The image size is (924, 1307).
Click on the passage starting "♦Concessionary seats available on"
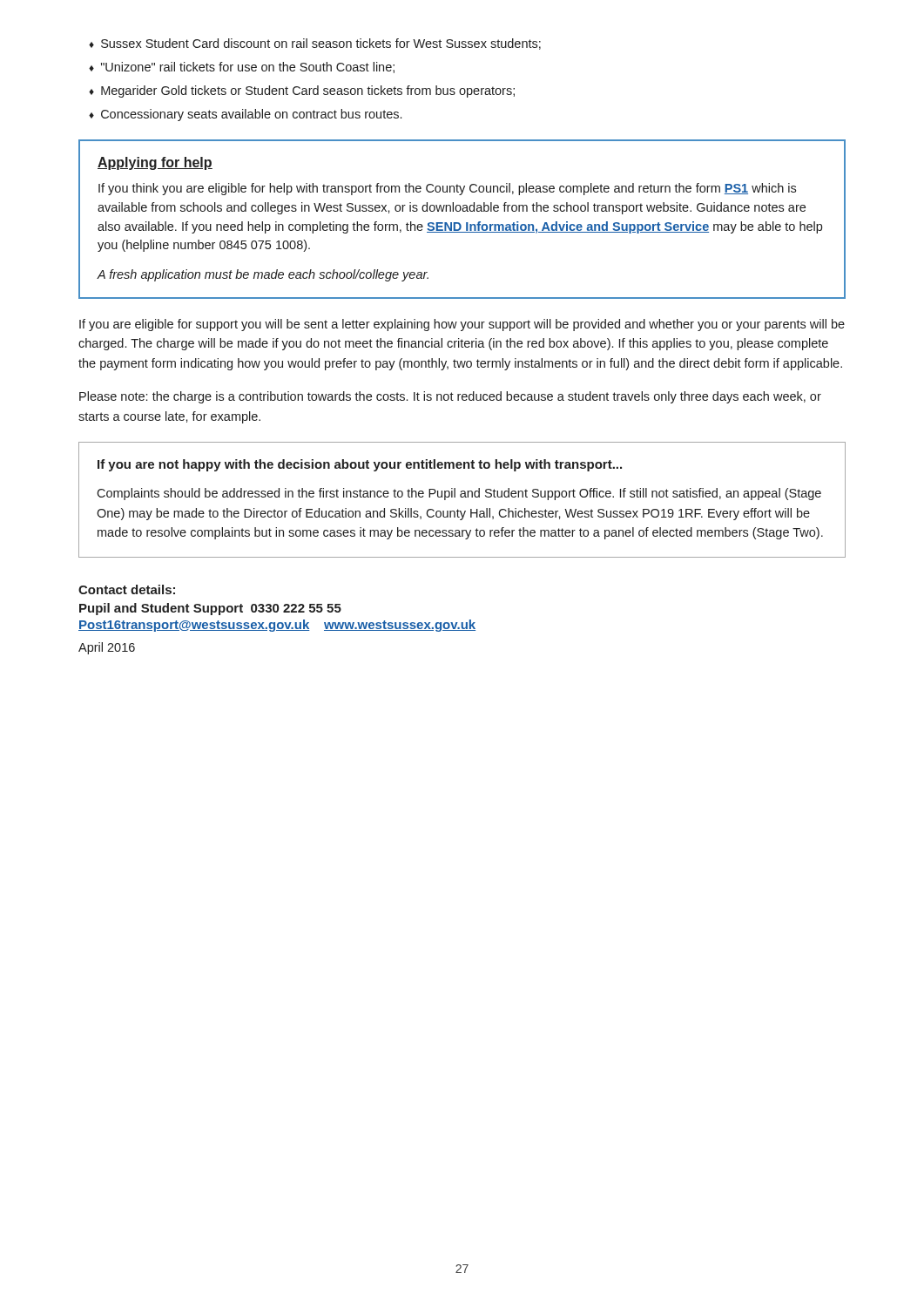point(246,114)
